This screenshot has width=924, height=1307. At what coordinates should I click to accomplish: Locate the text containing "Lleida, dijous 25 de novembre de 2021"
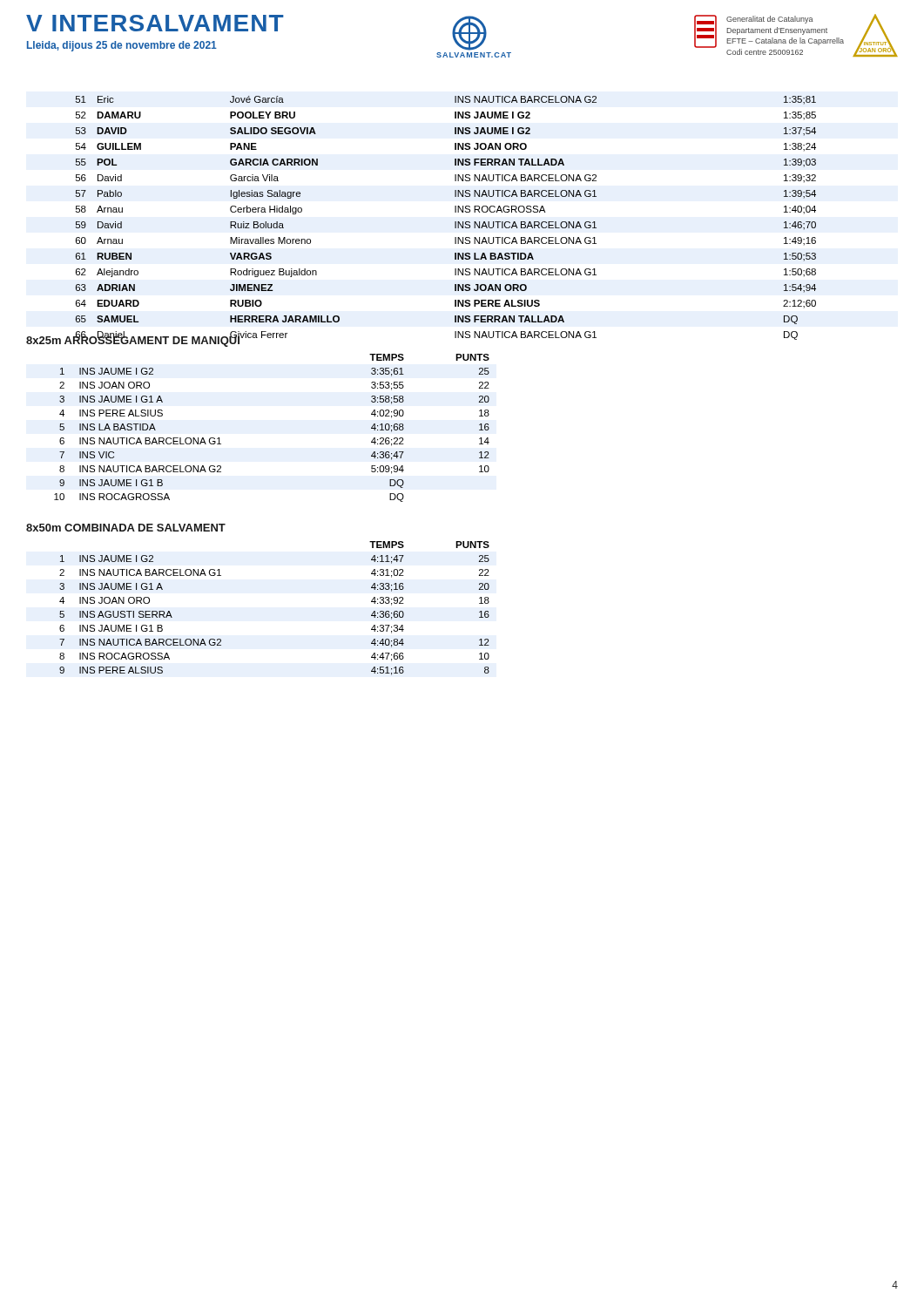pos(121,45)
